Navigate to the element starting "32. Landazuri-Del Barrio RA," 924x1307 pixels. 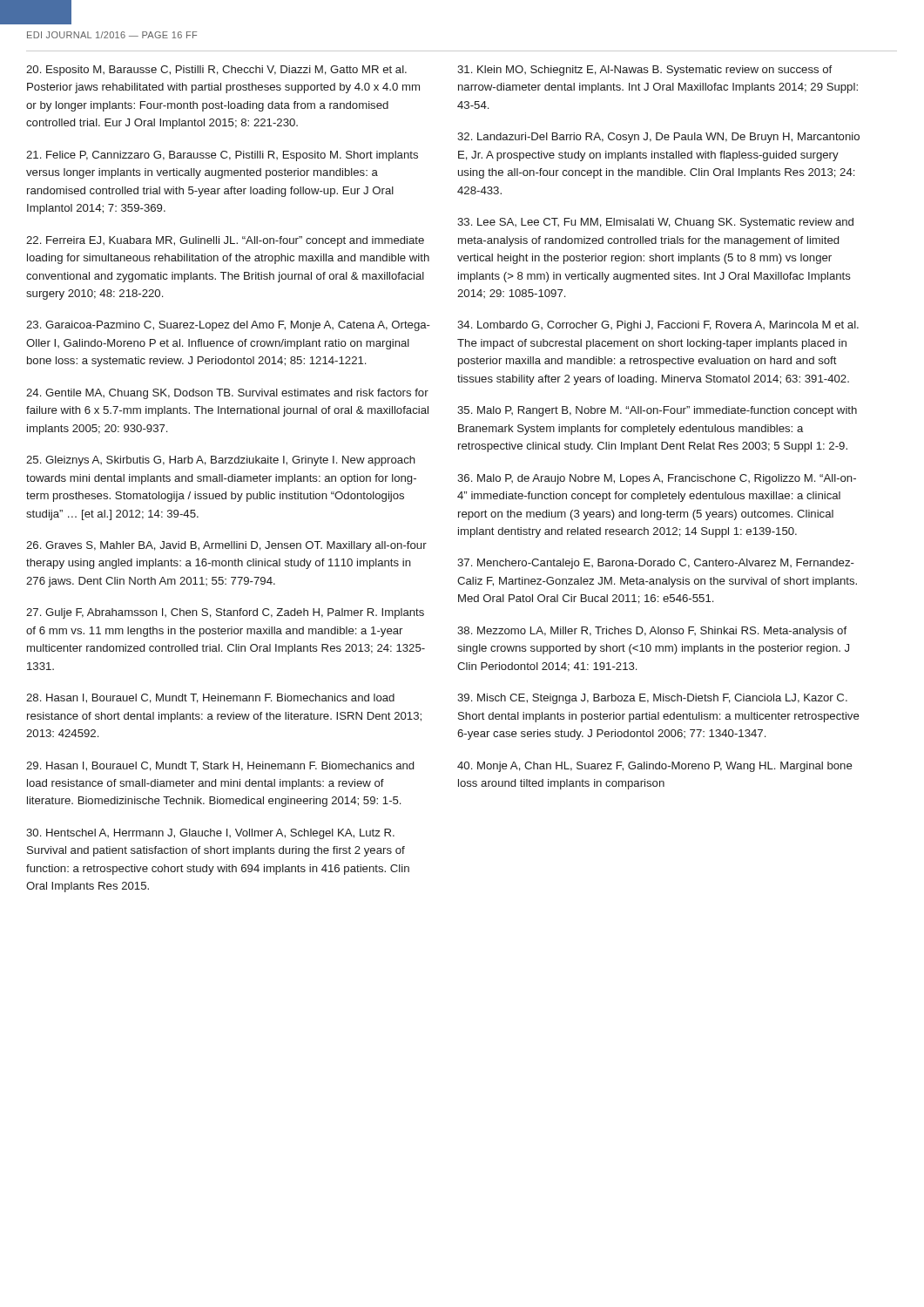tap(659, 163)
